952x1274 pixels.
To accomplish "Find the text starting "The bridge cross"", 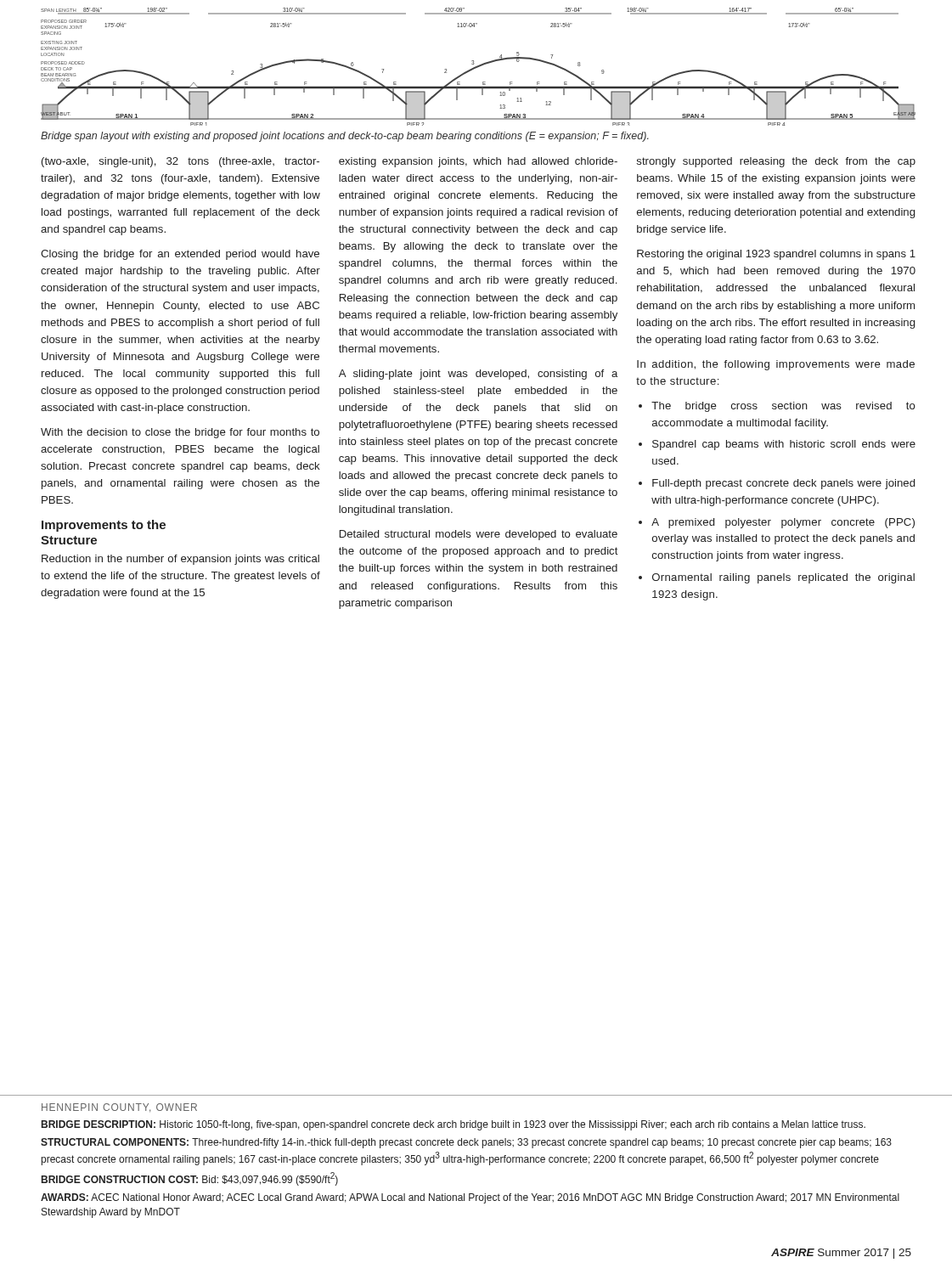I will tap(784, 414).
